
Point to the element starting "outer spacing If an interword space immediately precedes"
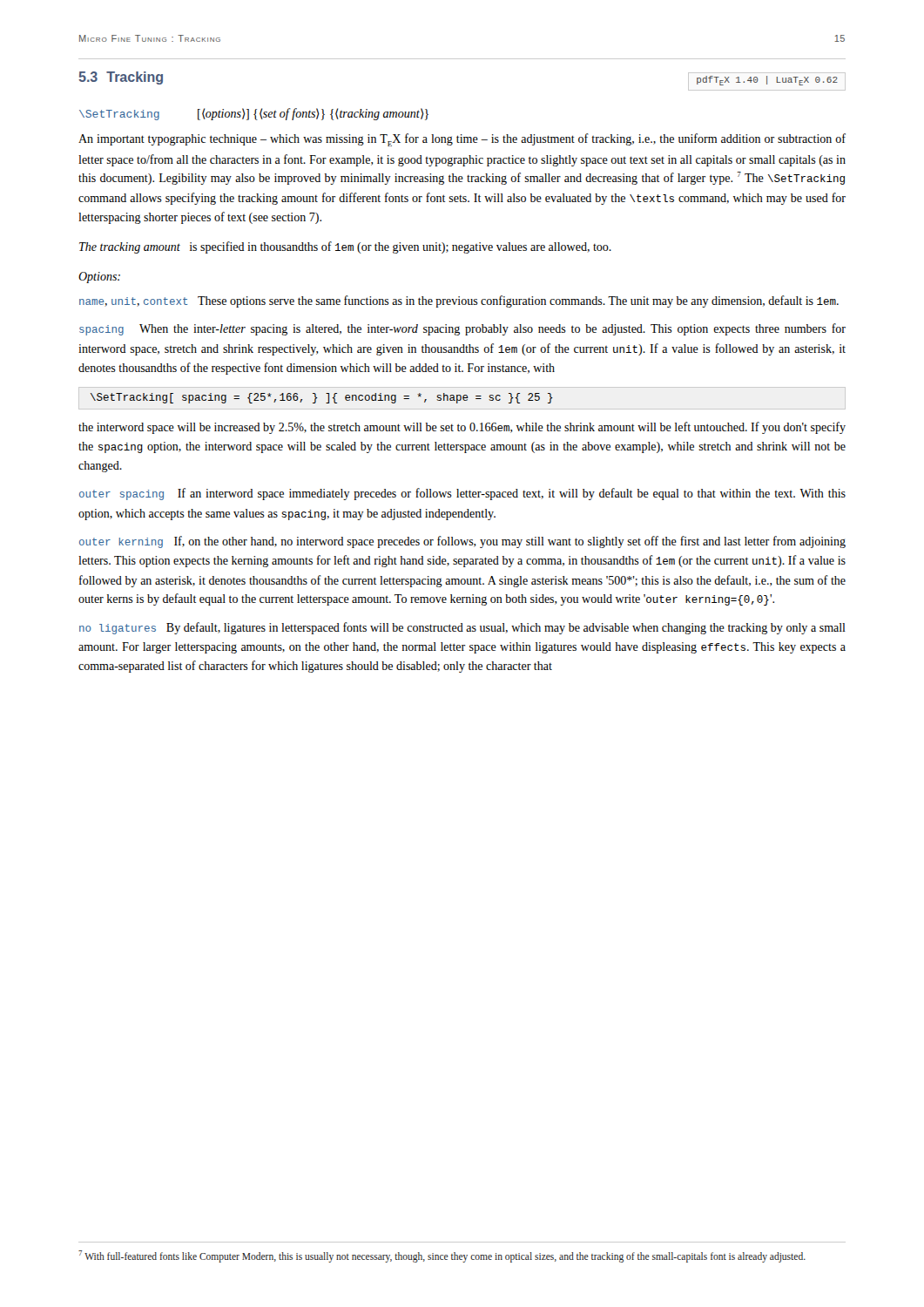tap(462, 504)
